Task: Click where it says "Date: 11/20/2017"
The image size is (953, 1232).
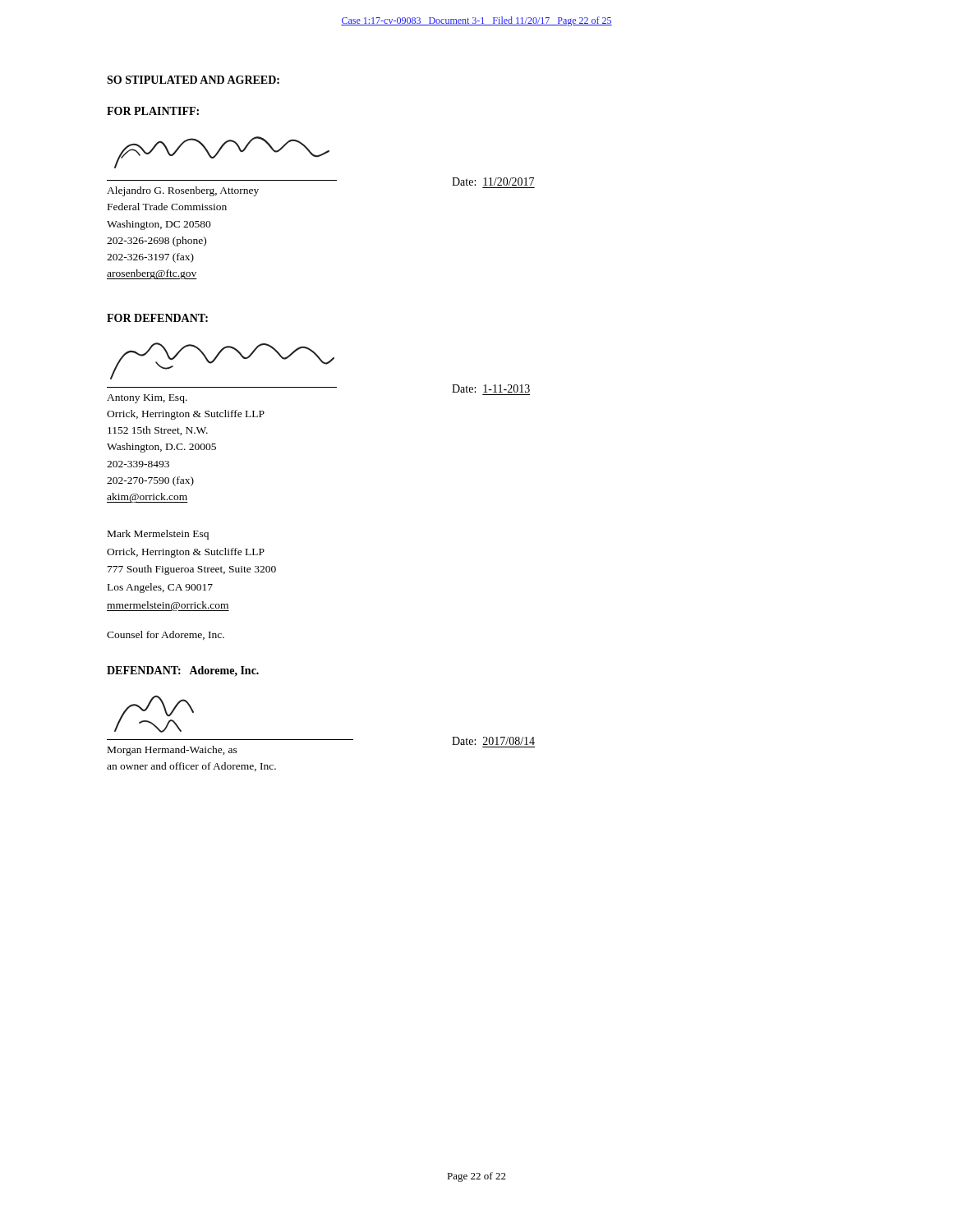Action: [493, 182]
